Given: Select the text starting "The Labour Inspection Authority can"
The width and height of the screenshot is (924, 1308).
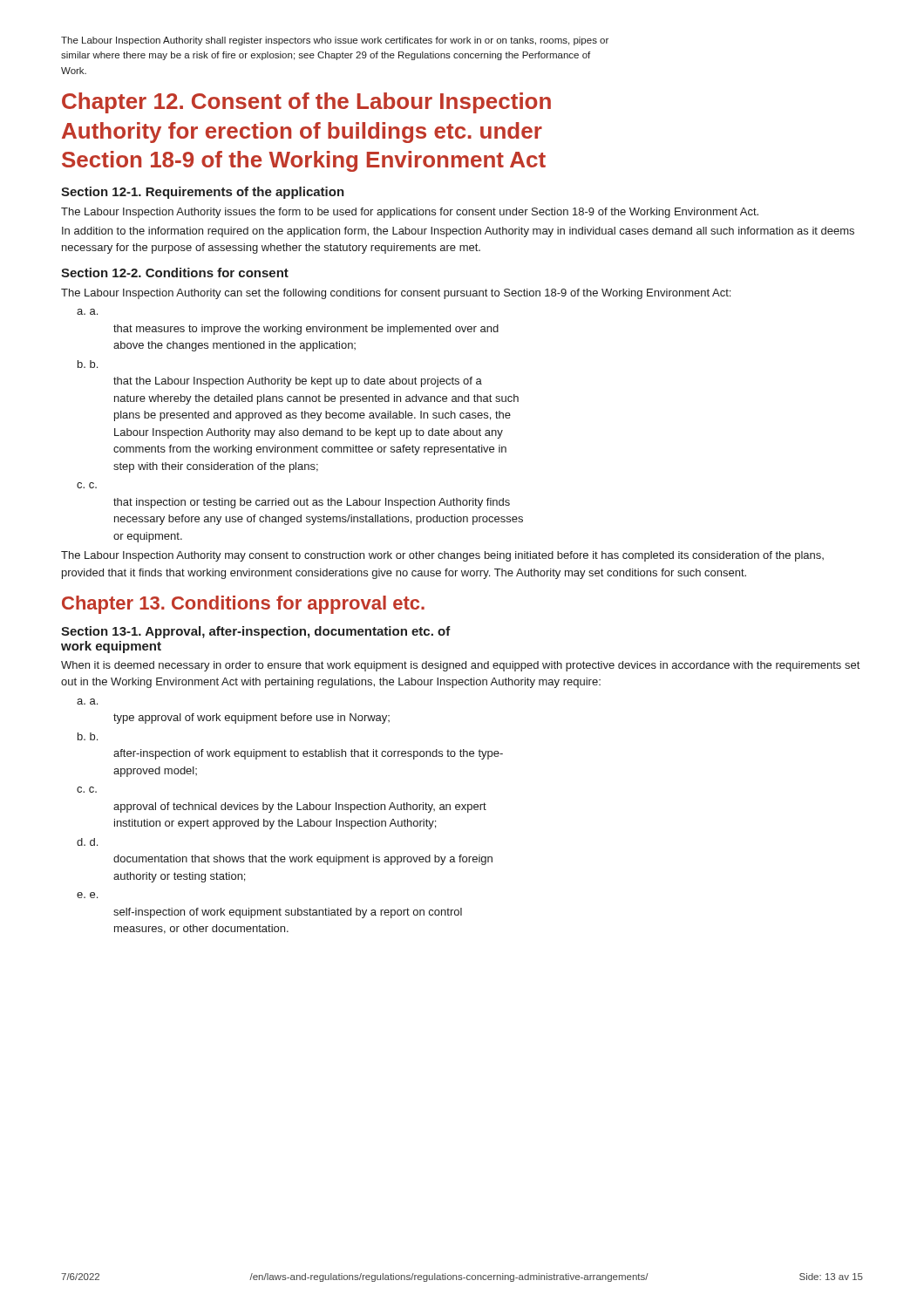Looking at the screenshot, I should coord(396,292).
